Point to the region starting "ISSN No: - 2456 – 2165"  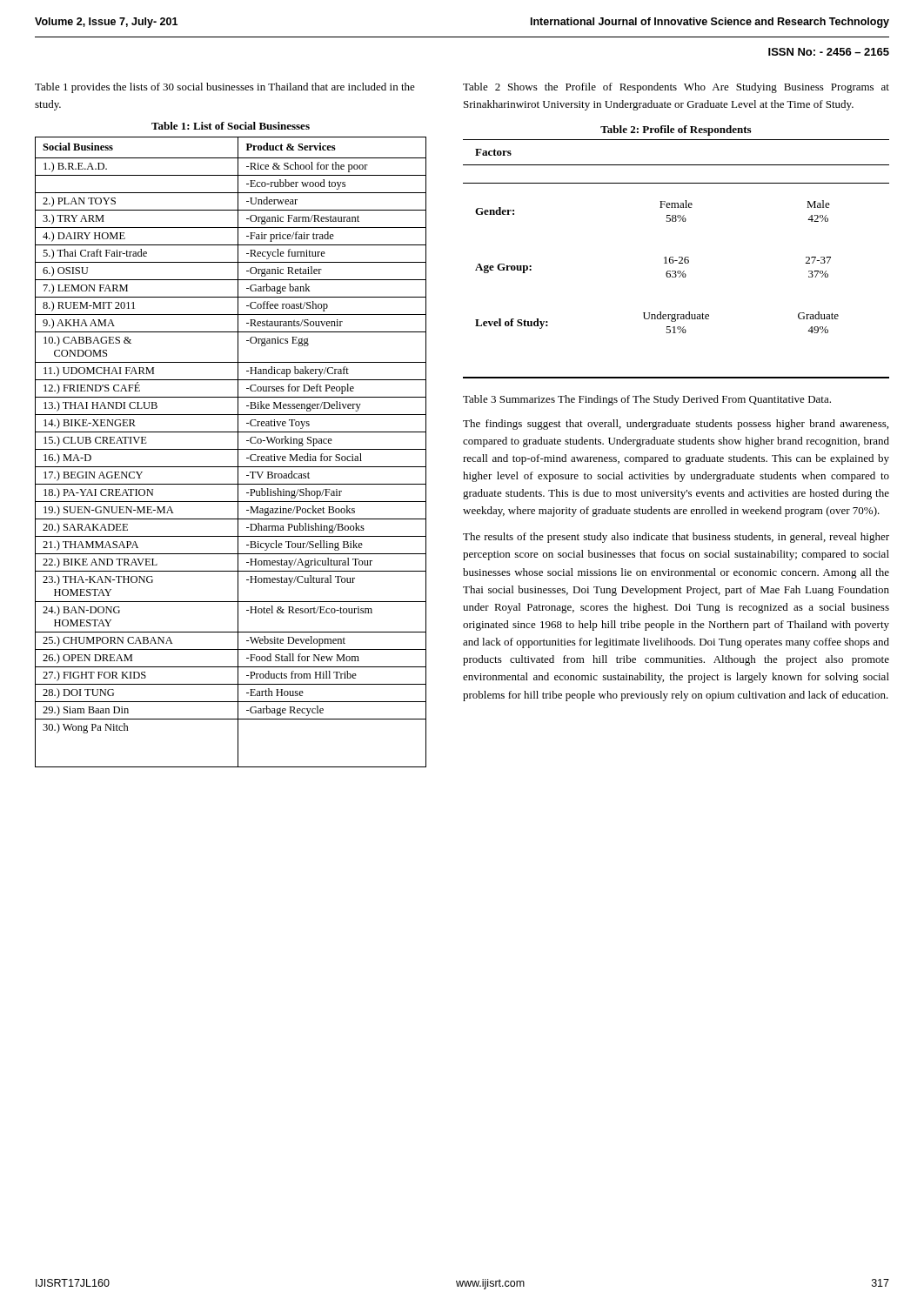pos(829,52)
